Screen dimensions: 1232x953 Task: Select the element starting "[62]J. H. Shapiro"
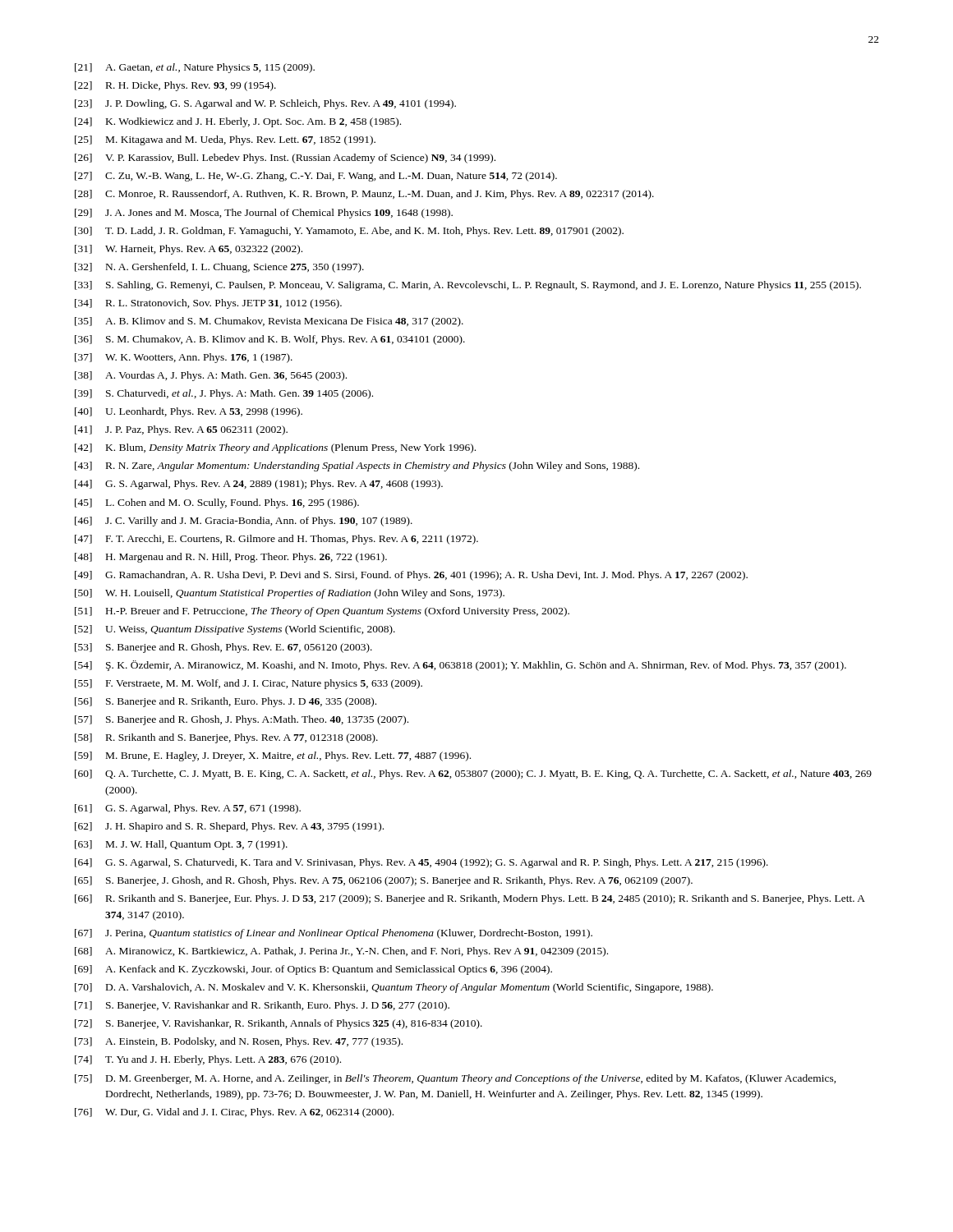coord(229,827)
